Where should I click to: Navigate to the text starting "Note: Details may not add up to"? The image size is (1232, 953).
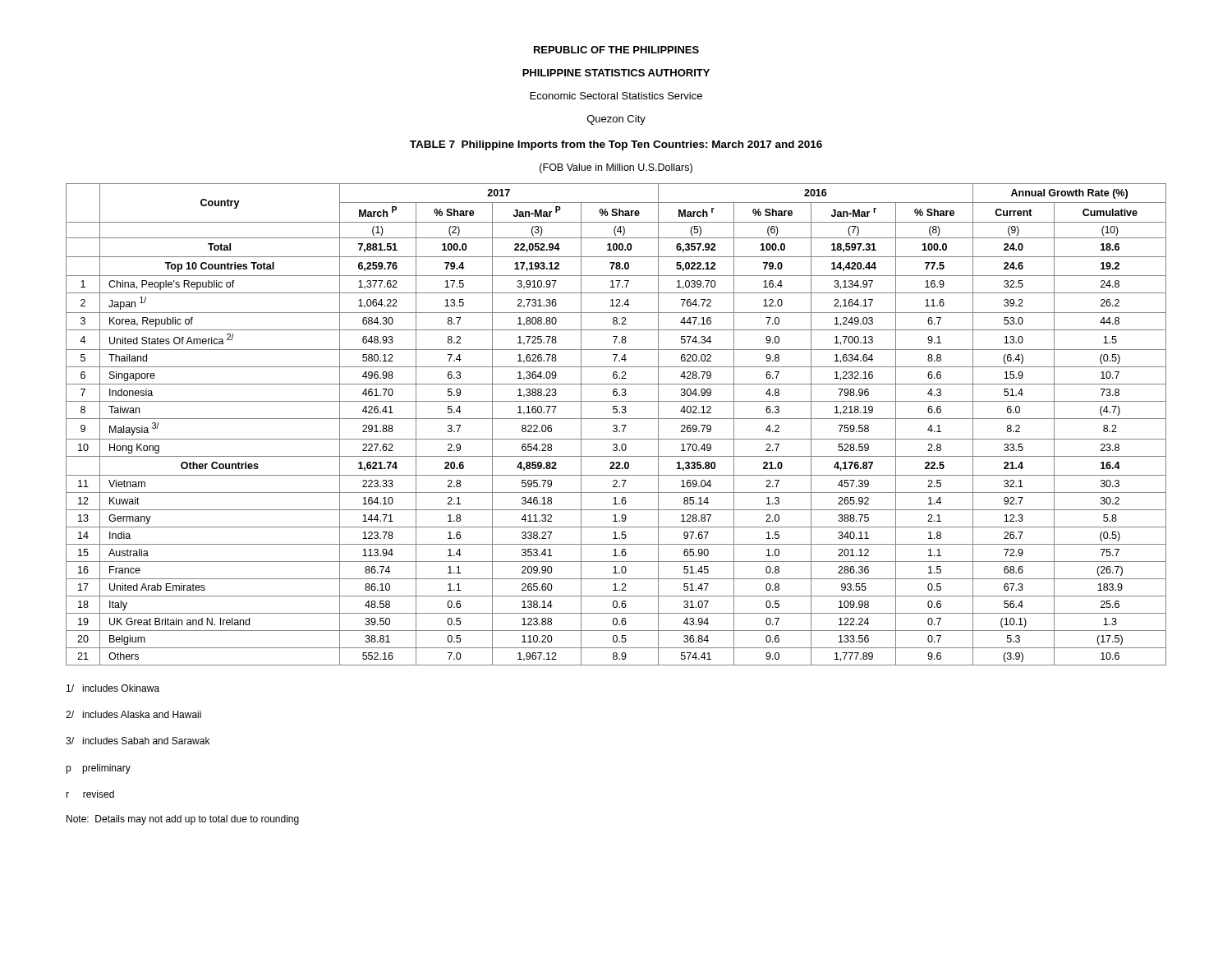click(x=183, y=820)
